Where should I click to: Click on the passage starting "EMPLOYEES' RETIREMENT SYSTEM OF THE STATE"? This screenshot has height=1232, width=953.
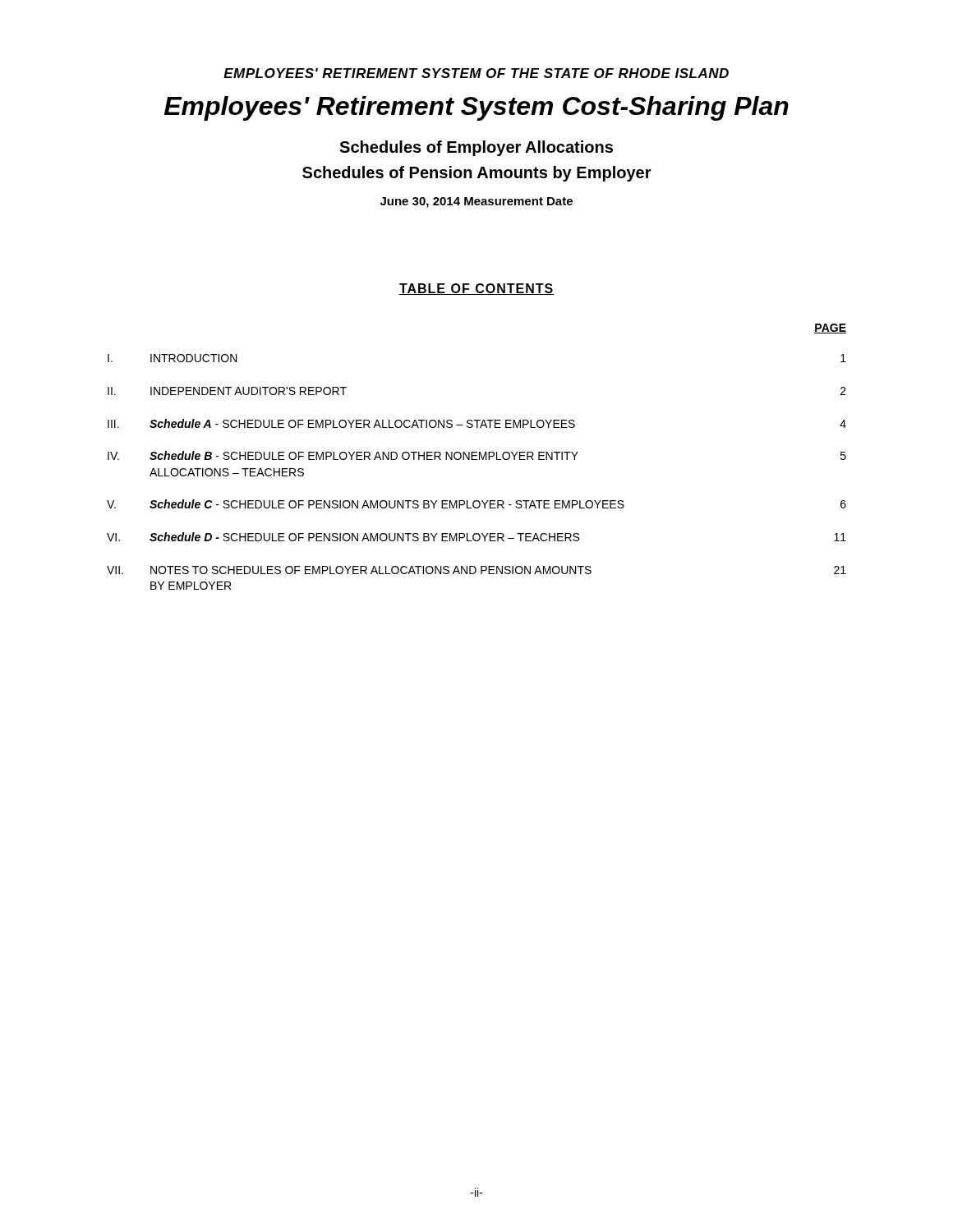(x=476, y=73)
